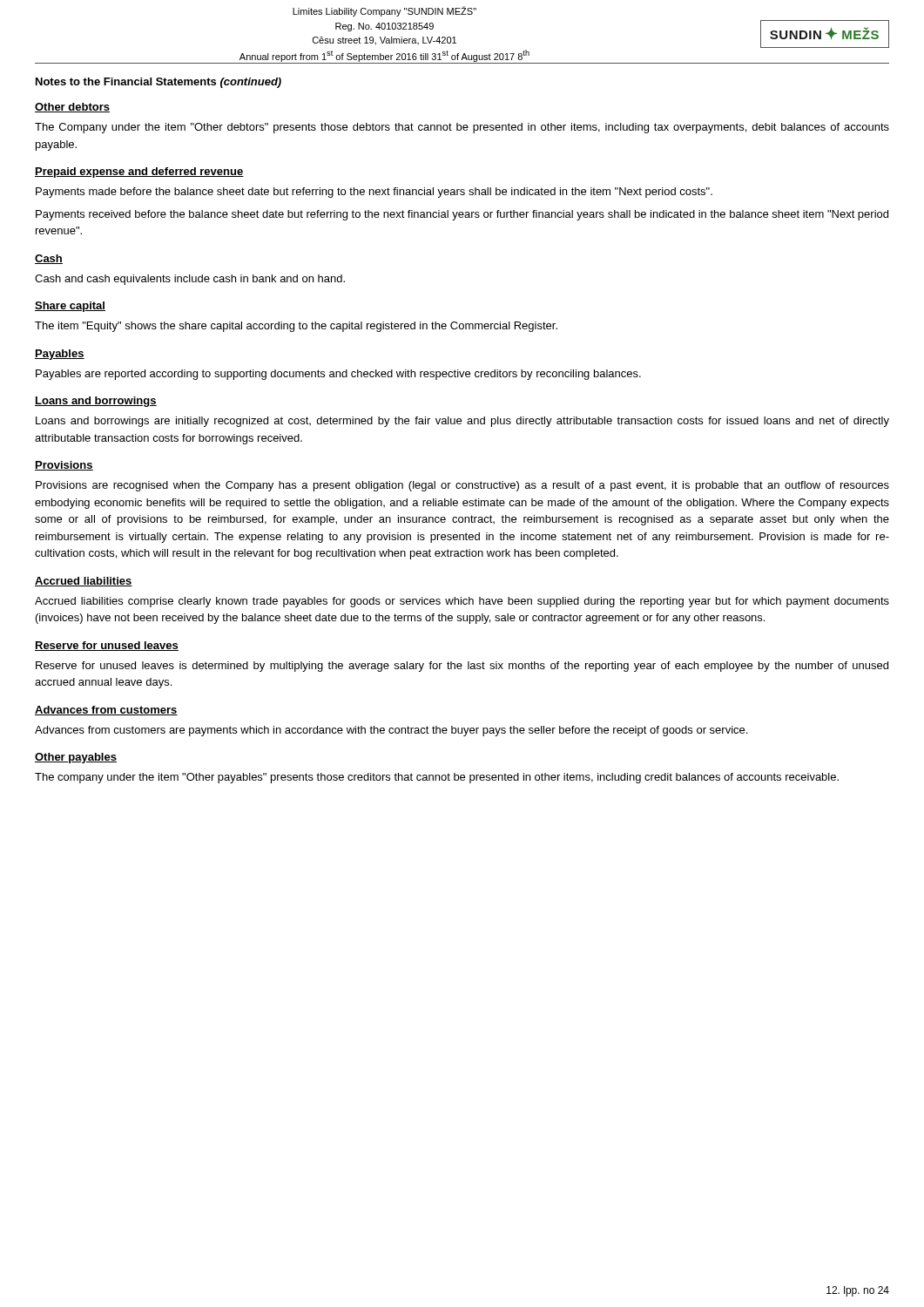Screen dimensions: 1307x924
Task: Click on the section header that reads "Other payables"
Action: [76, 757]
